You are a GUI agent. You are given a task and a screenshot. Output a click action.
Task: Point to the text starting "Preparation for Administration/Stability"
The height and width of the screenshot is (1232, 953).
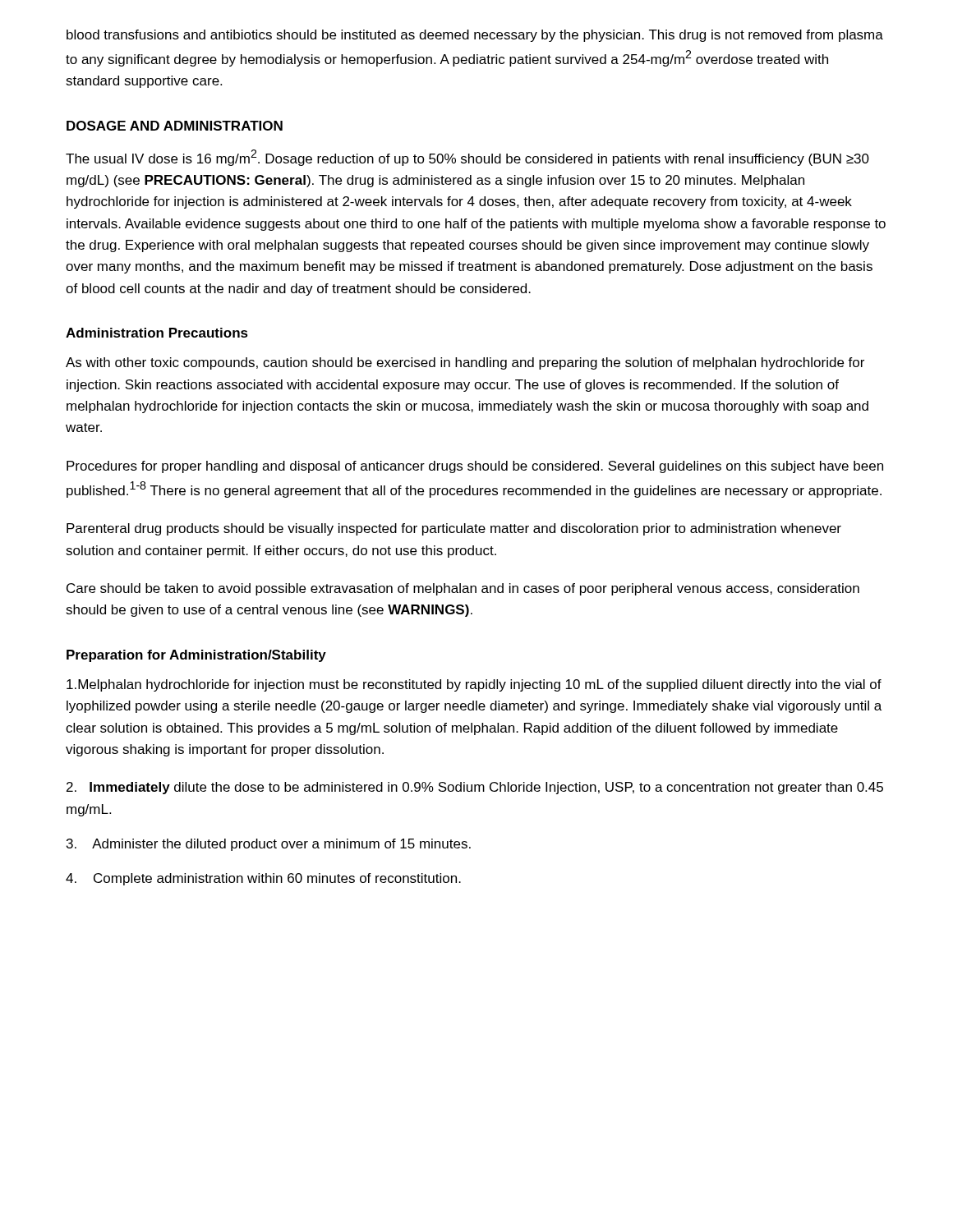196,655
